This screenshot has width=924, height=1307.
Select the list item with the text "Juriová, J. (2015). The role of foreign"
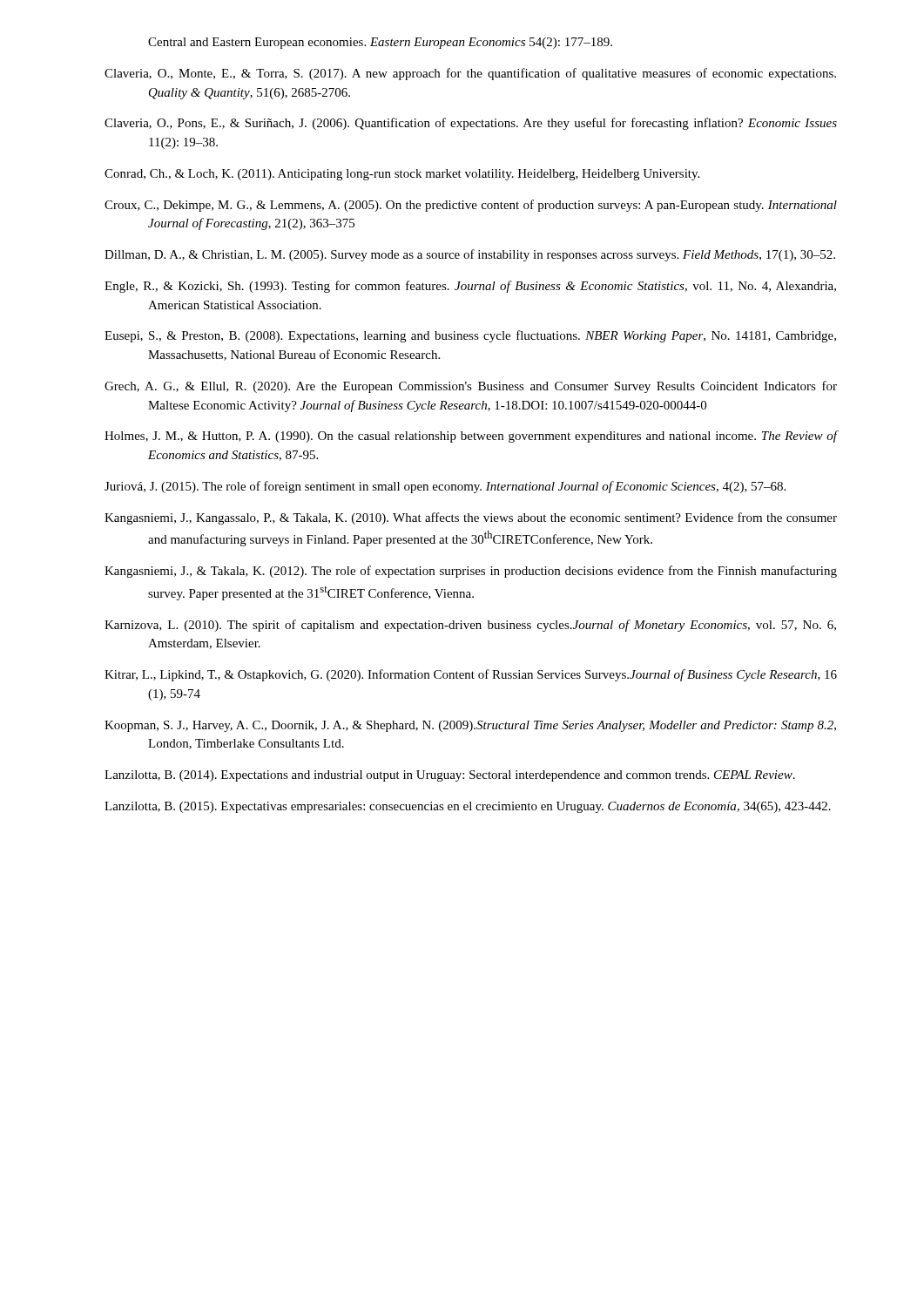(446, 486)
